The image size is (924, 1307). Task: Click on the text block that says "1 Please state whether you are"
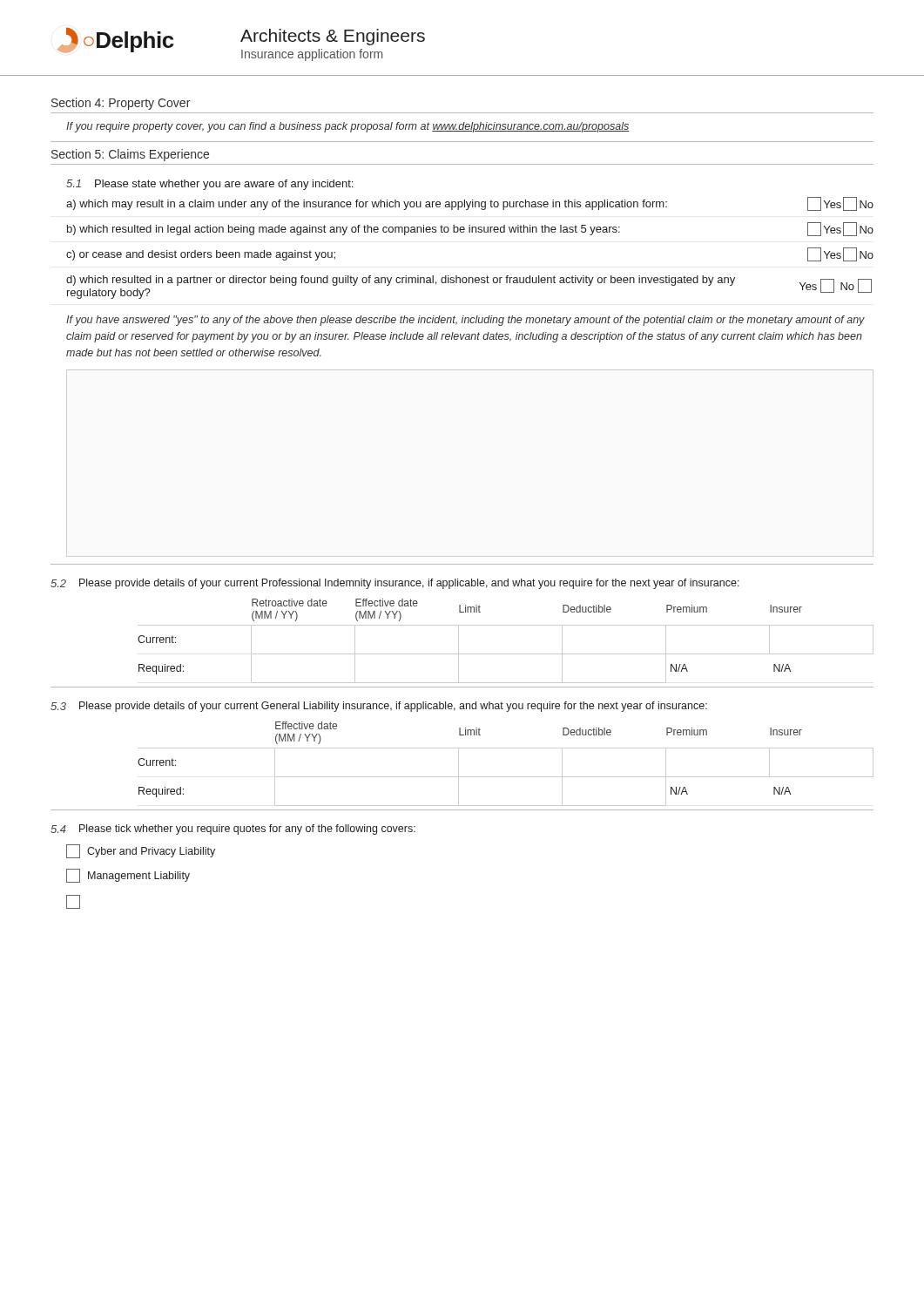click(209, 185)
